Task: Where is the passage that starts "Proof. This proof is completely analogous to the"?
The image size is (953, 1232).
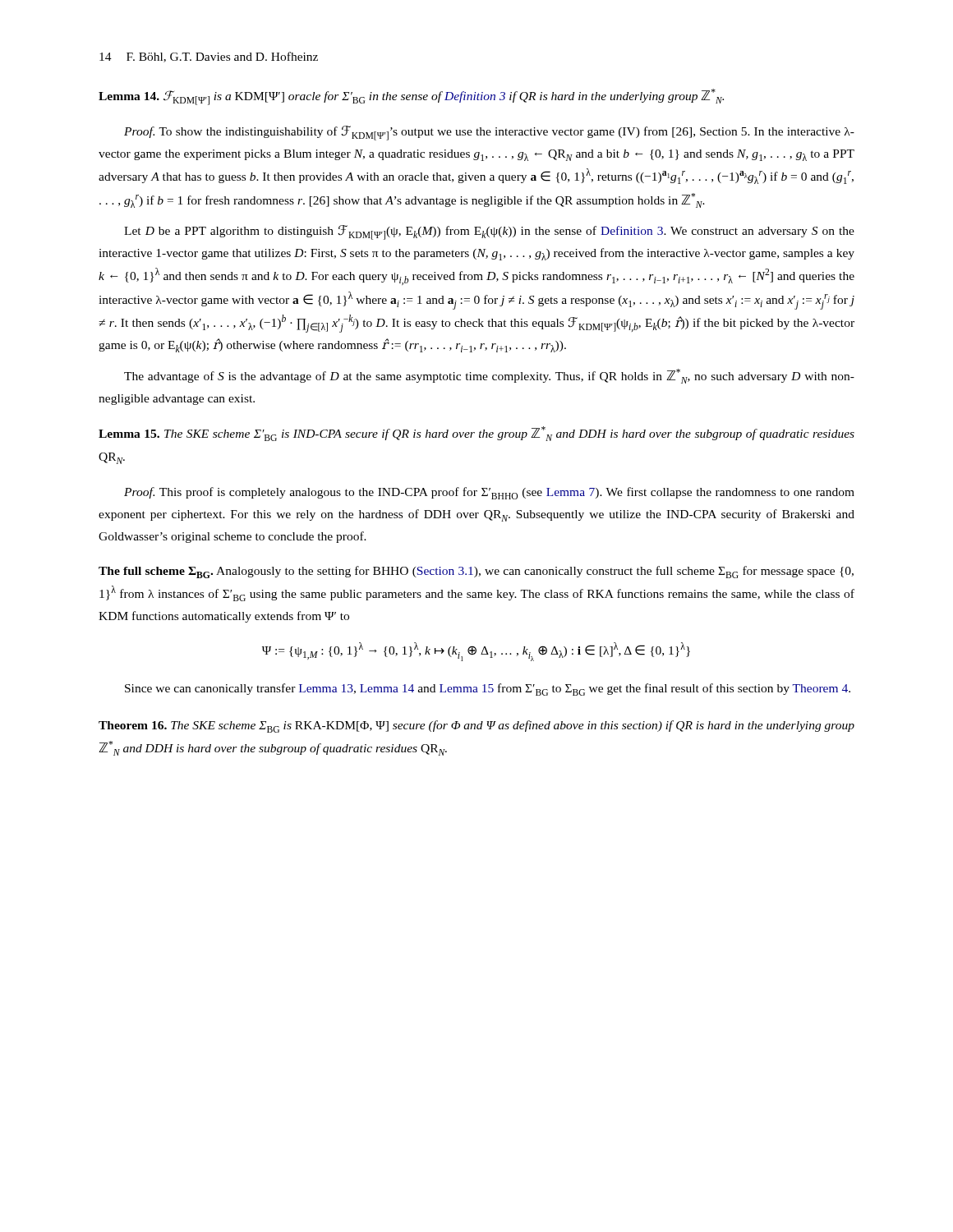Action: click(476, 514)
